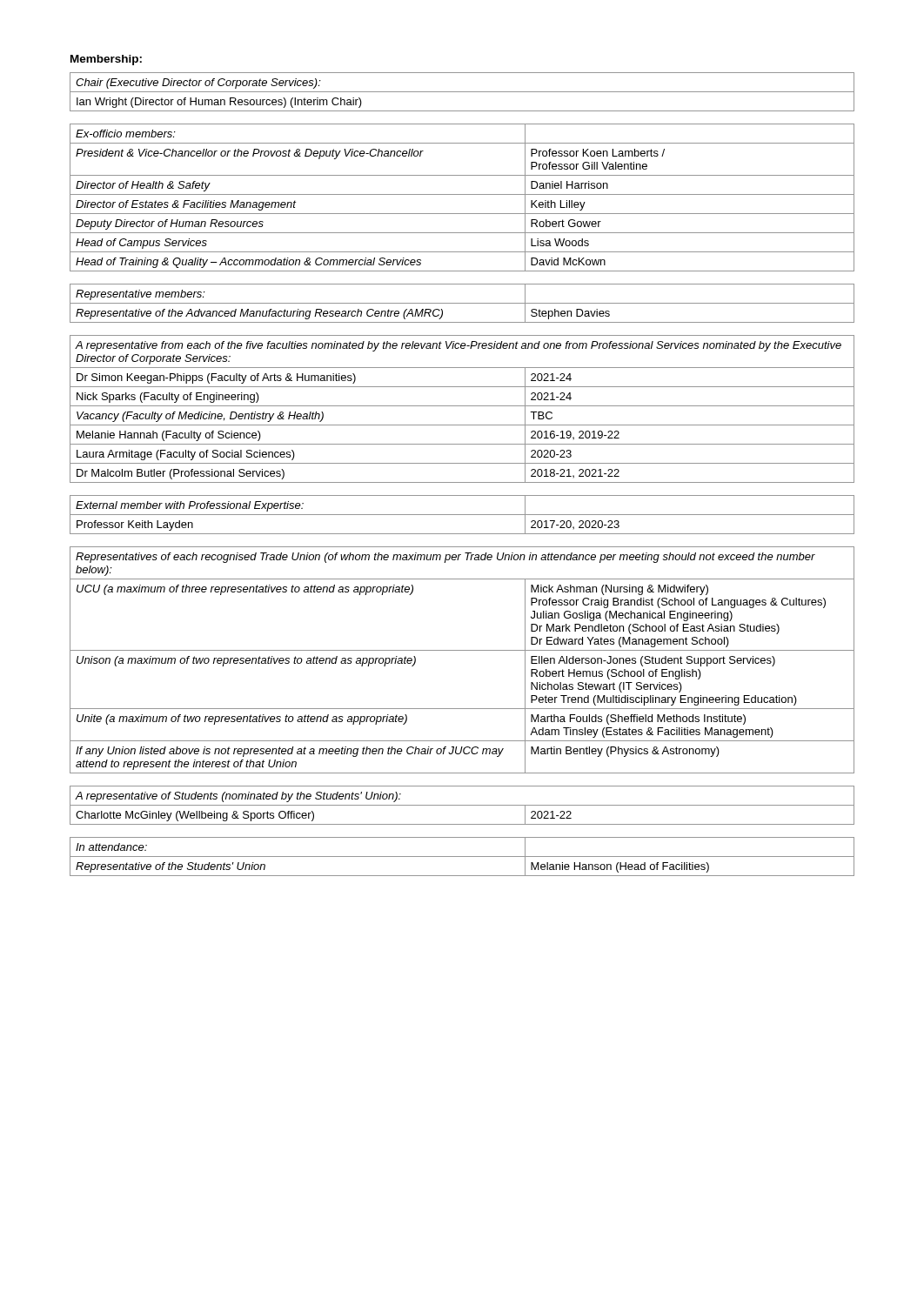This screenshot has height=1305, width=924.
Task: Click on the table containing "Ian Wright (Director"
Action: point(462,92)
